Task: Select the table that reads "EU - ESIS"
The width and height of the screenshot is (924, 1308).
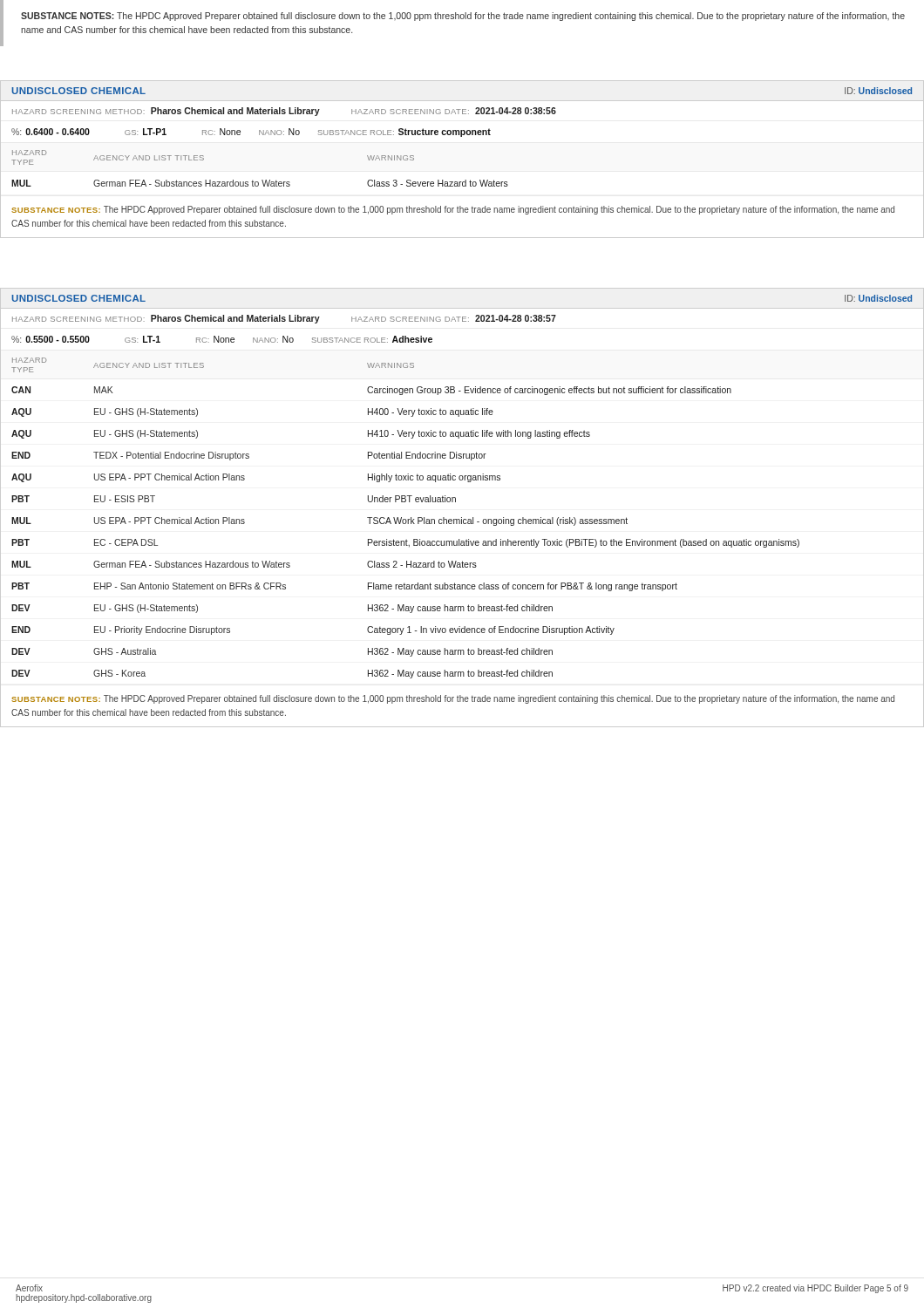Action: point(462,508)
